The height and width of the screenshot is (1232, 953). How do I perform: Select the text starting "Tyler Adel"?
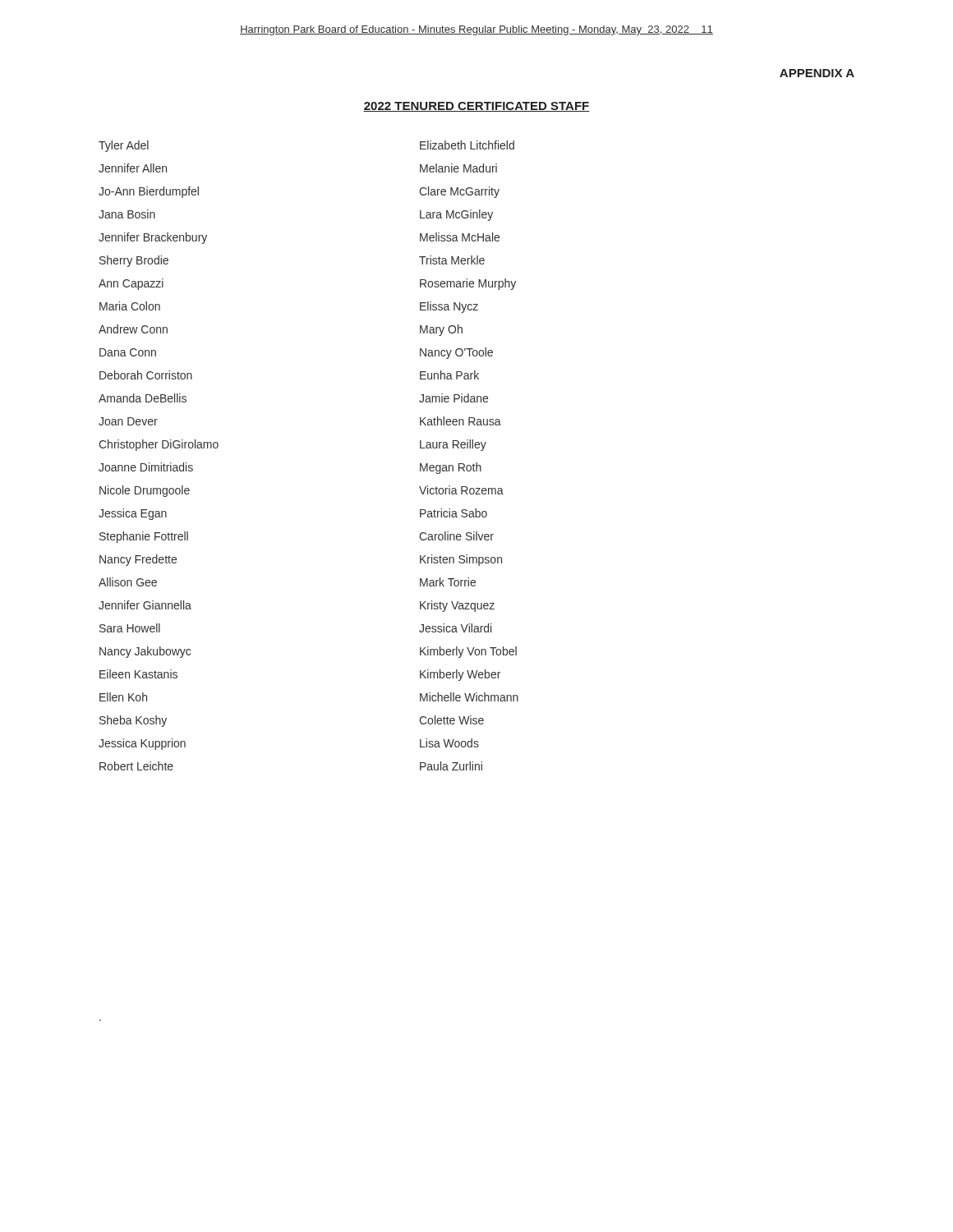tap(124, 145)
